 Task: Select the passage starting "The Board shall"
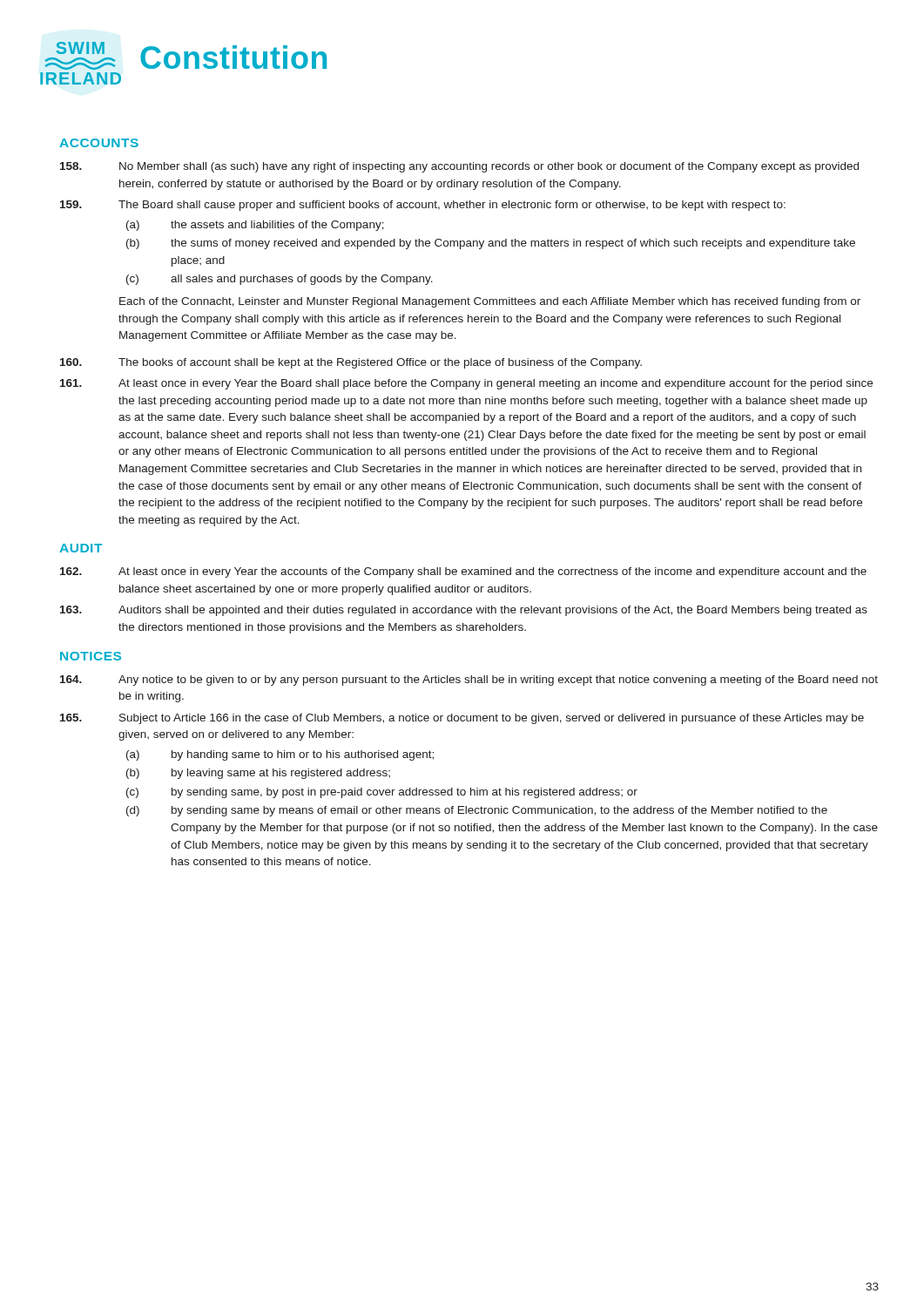tap(423, 206)
